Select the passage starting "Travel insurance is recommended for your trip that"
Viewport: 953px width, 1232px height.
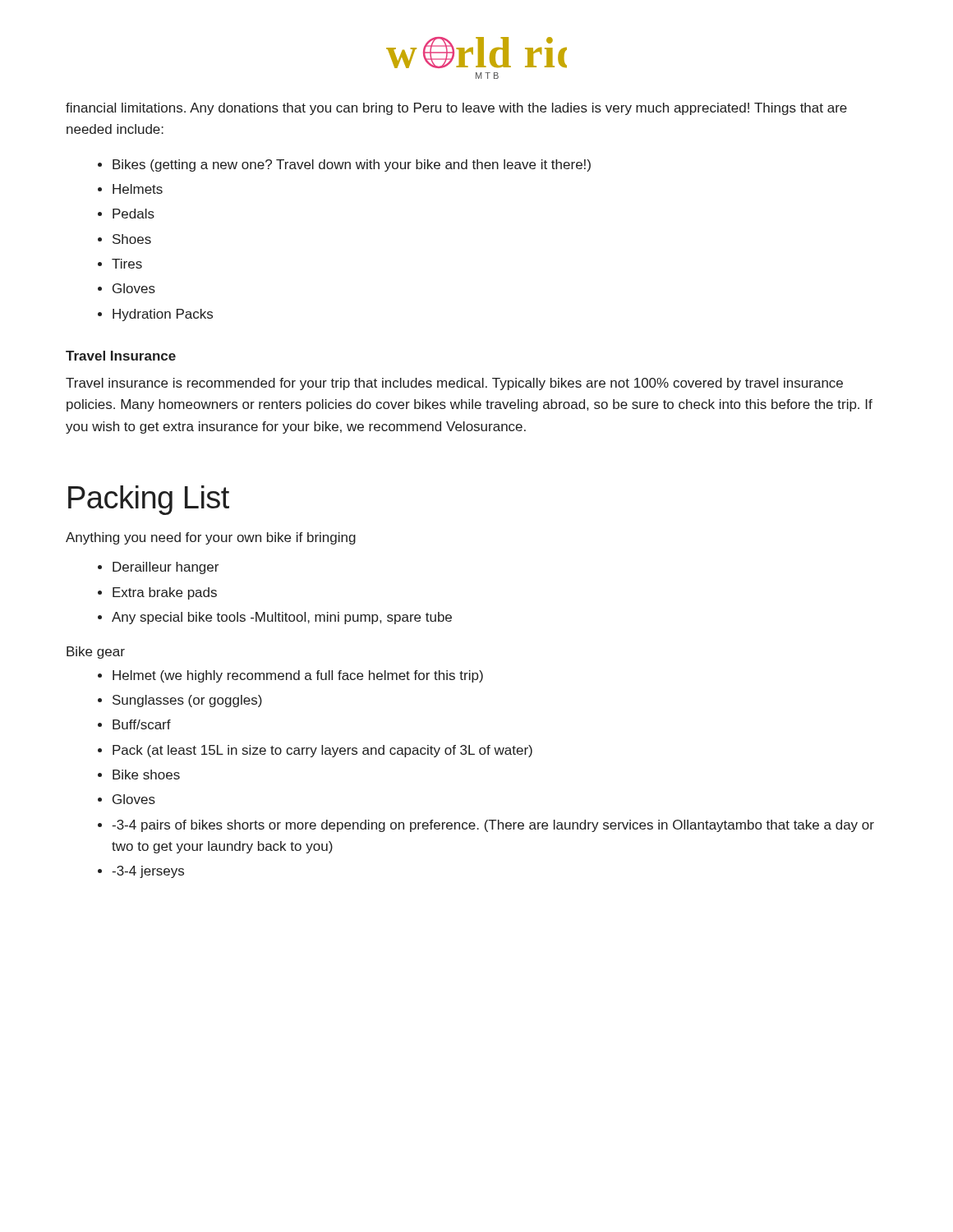point(469,405)
